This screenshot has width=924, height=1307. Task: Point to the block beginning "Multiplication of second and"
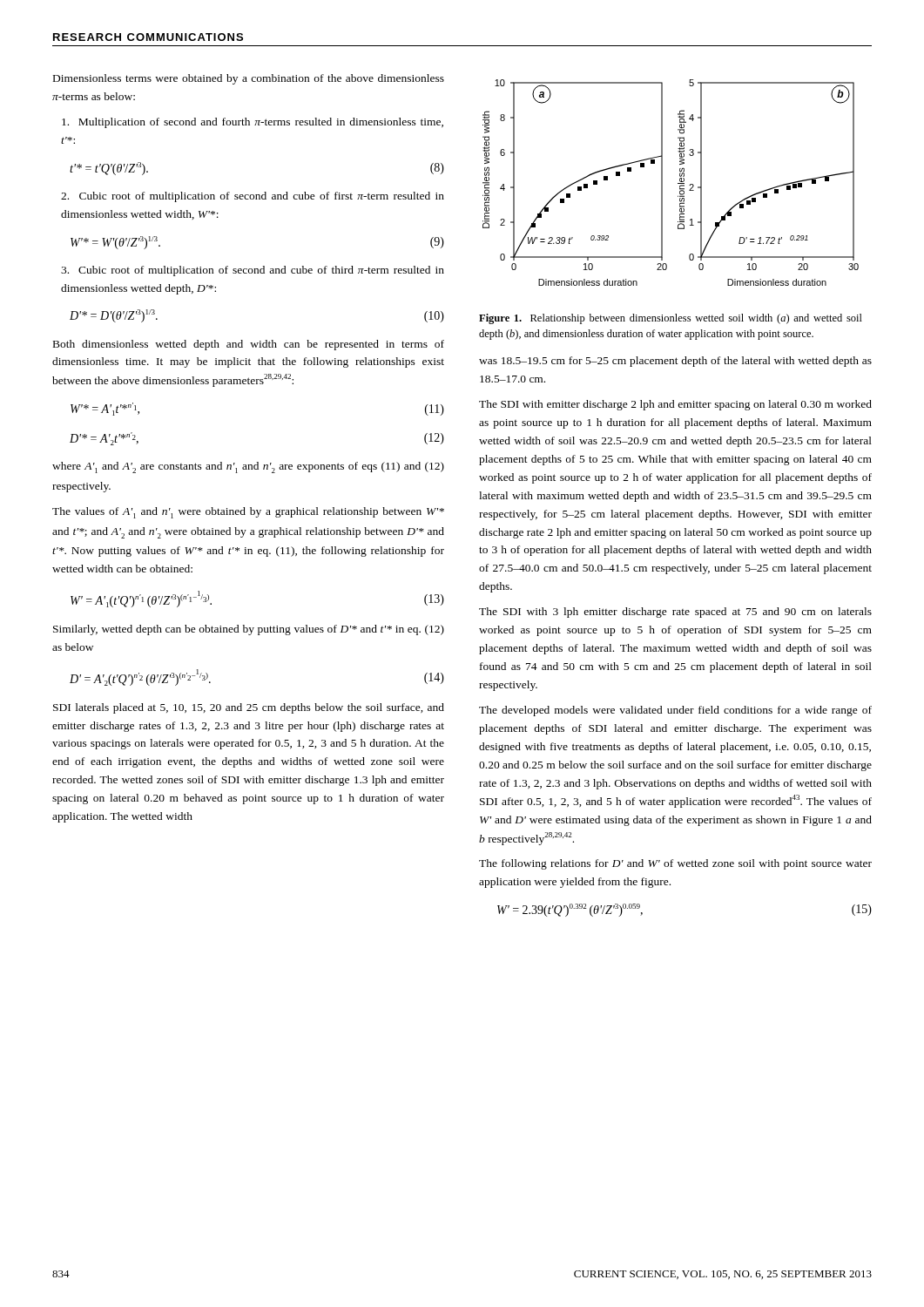(x=253, y=131)
